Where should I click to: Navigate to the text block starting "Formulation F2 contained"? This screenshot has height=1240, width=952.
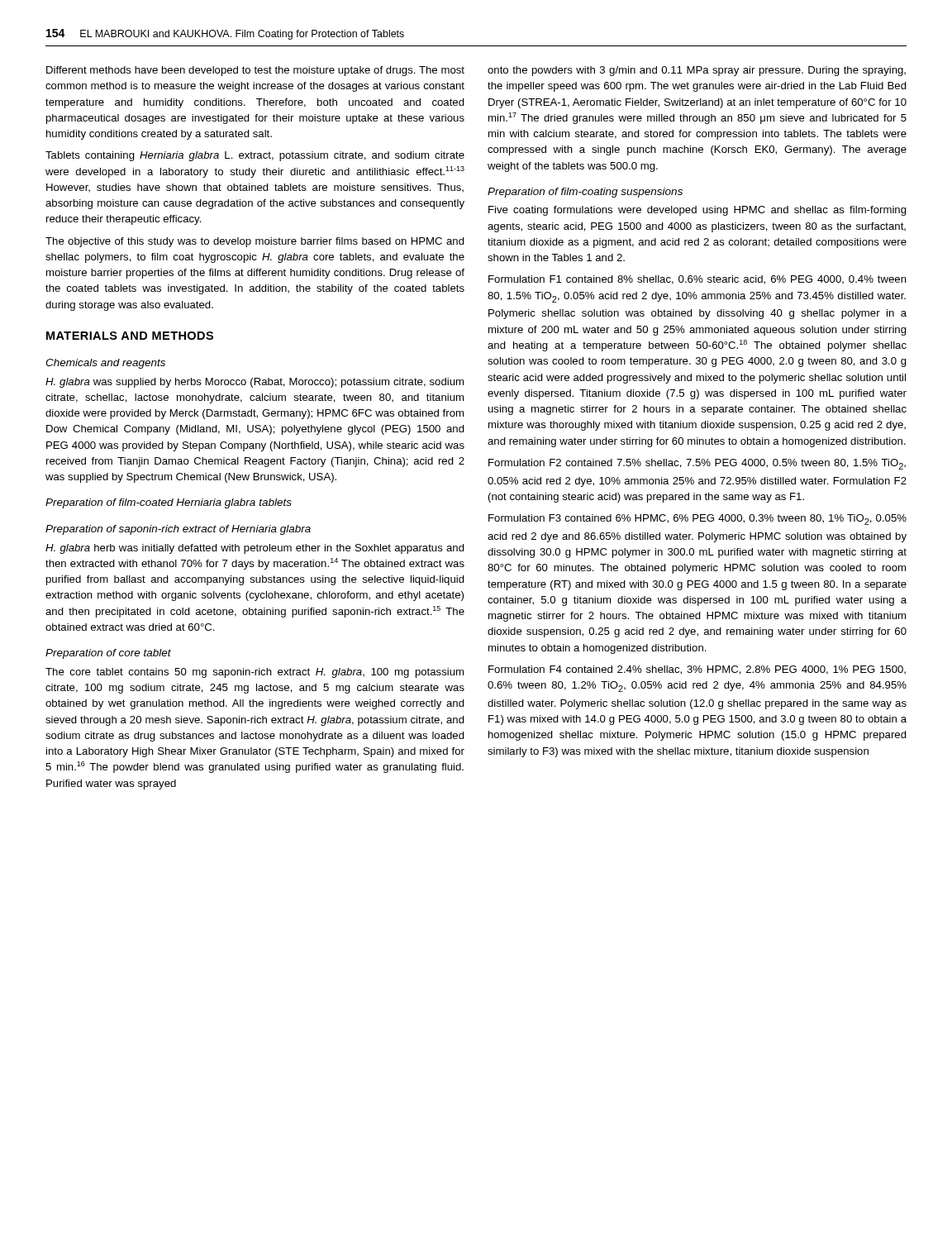tap(697, 479)
